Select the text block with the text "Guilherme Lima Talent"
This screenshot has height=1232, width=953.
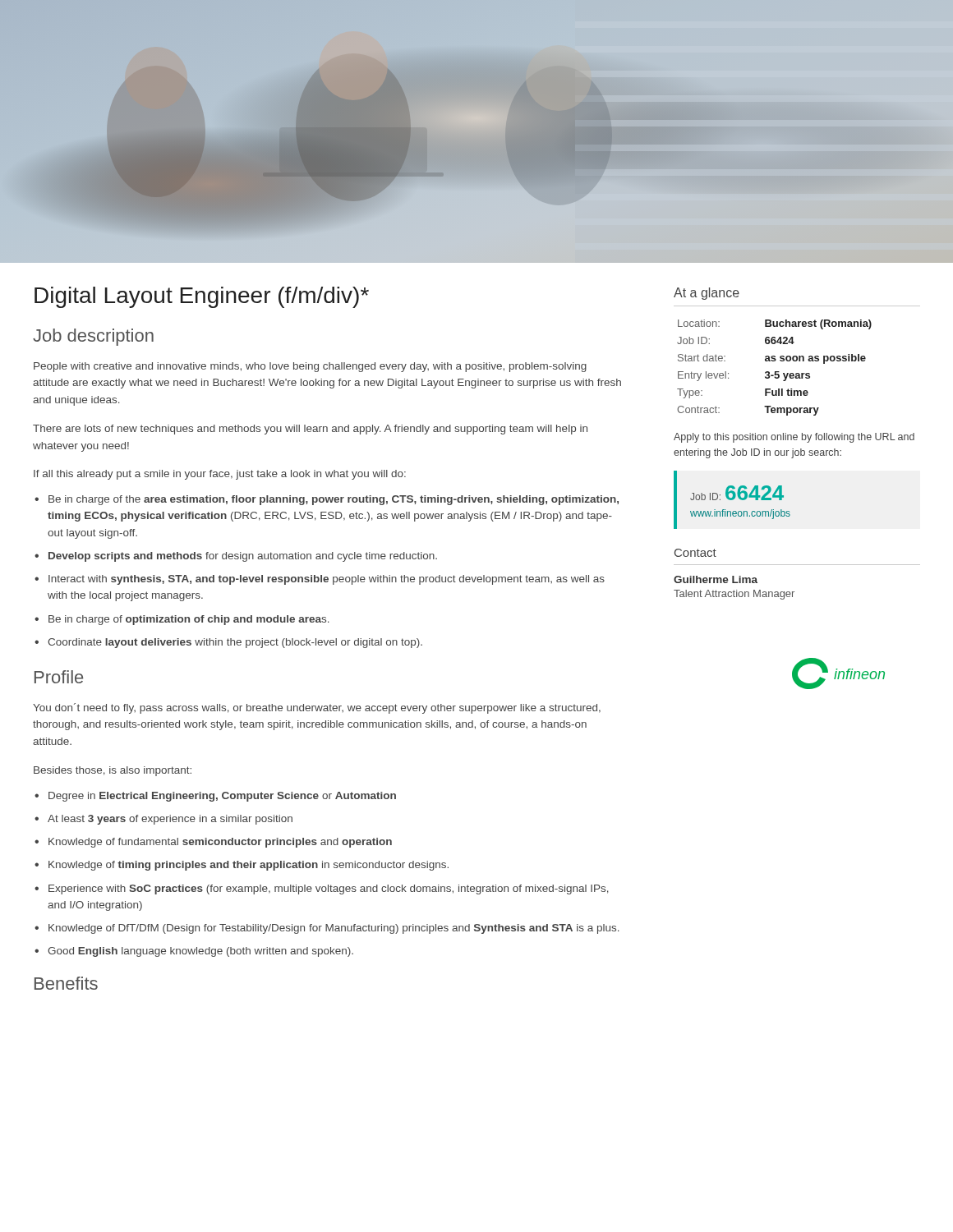point(797,586)
